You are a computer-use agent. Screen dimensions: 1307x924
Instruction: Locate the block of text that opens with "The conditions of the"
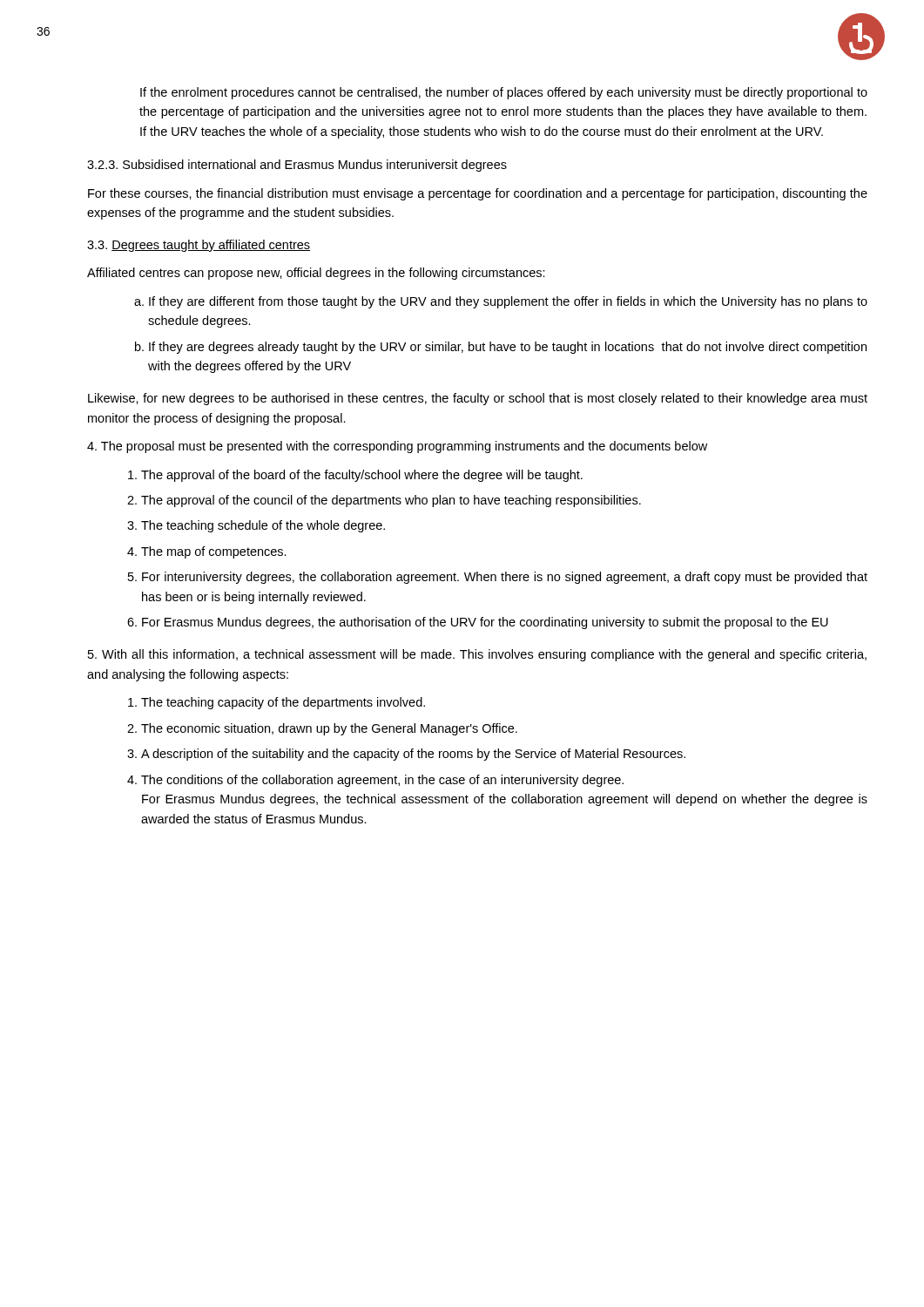504,799
